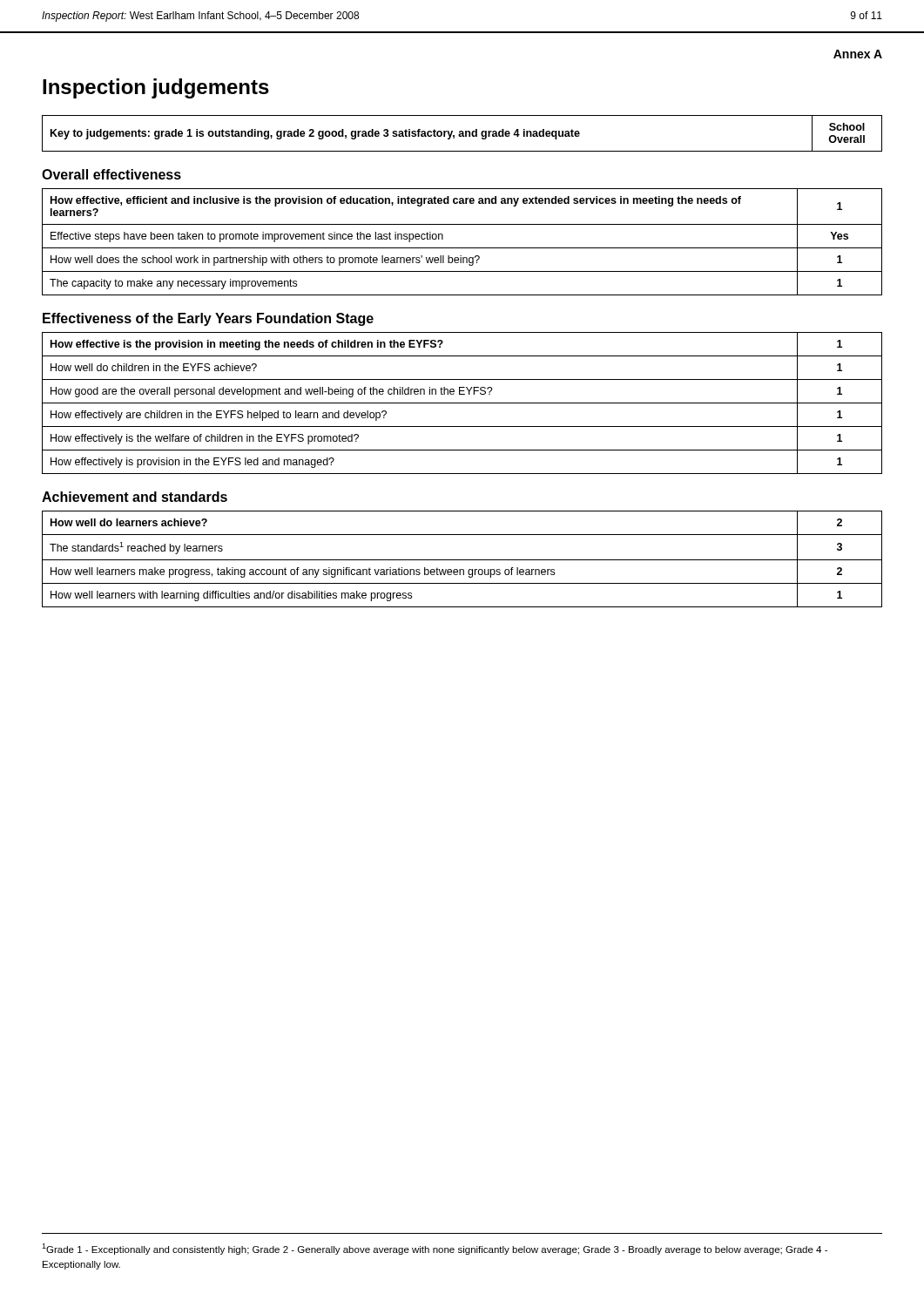Locate the text "Inspection judgements"
Viewport: 924px width, 1307px height.
156,87
